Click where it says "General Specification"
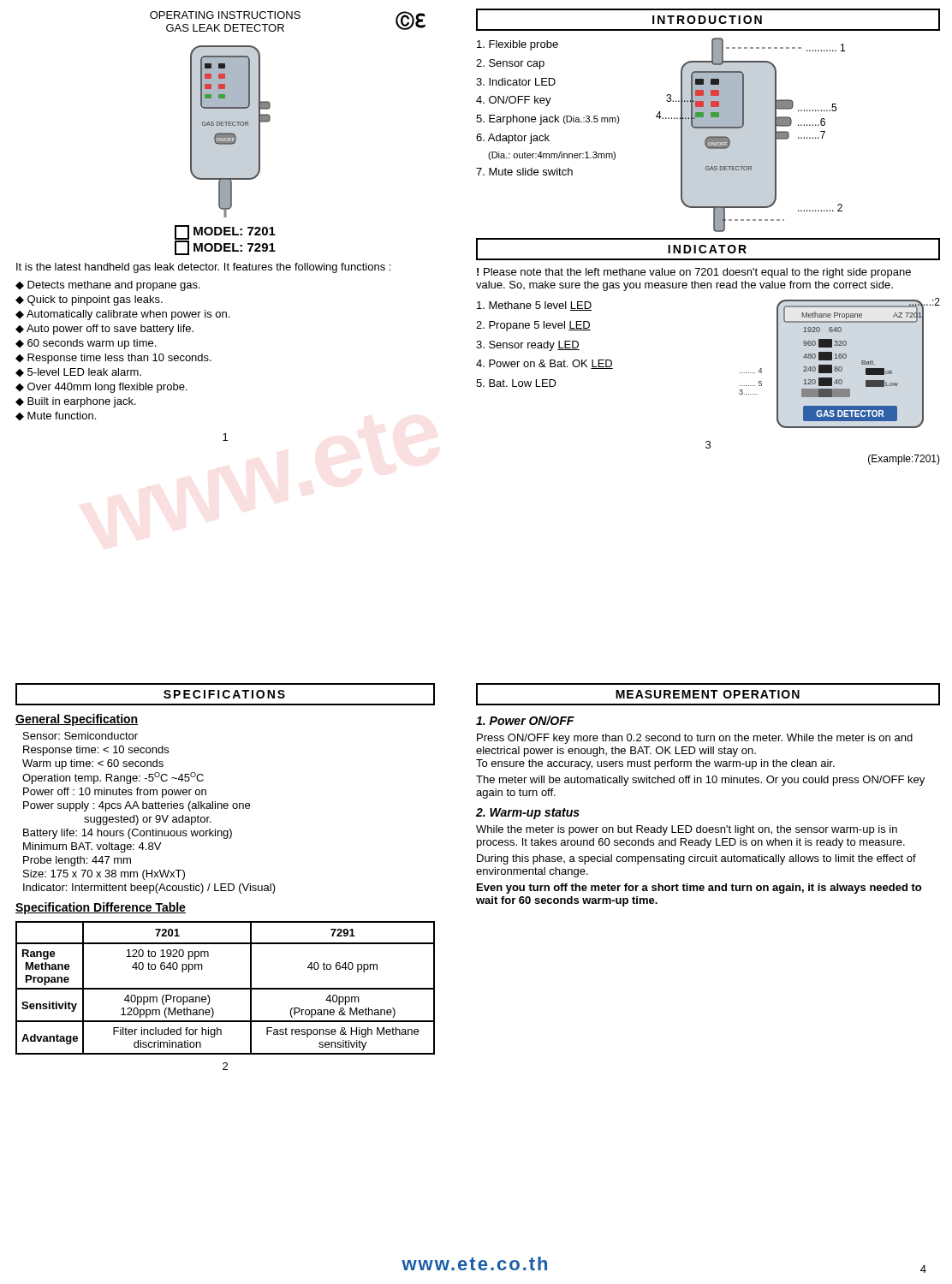 click(x=77, y=719)
